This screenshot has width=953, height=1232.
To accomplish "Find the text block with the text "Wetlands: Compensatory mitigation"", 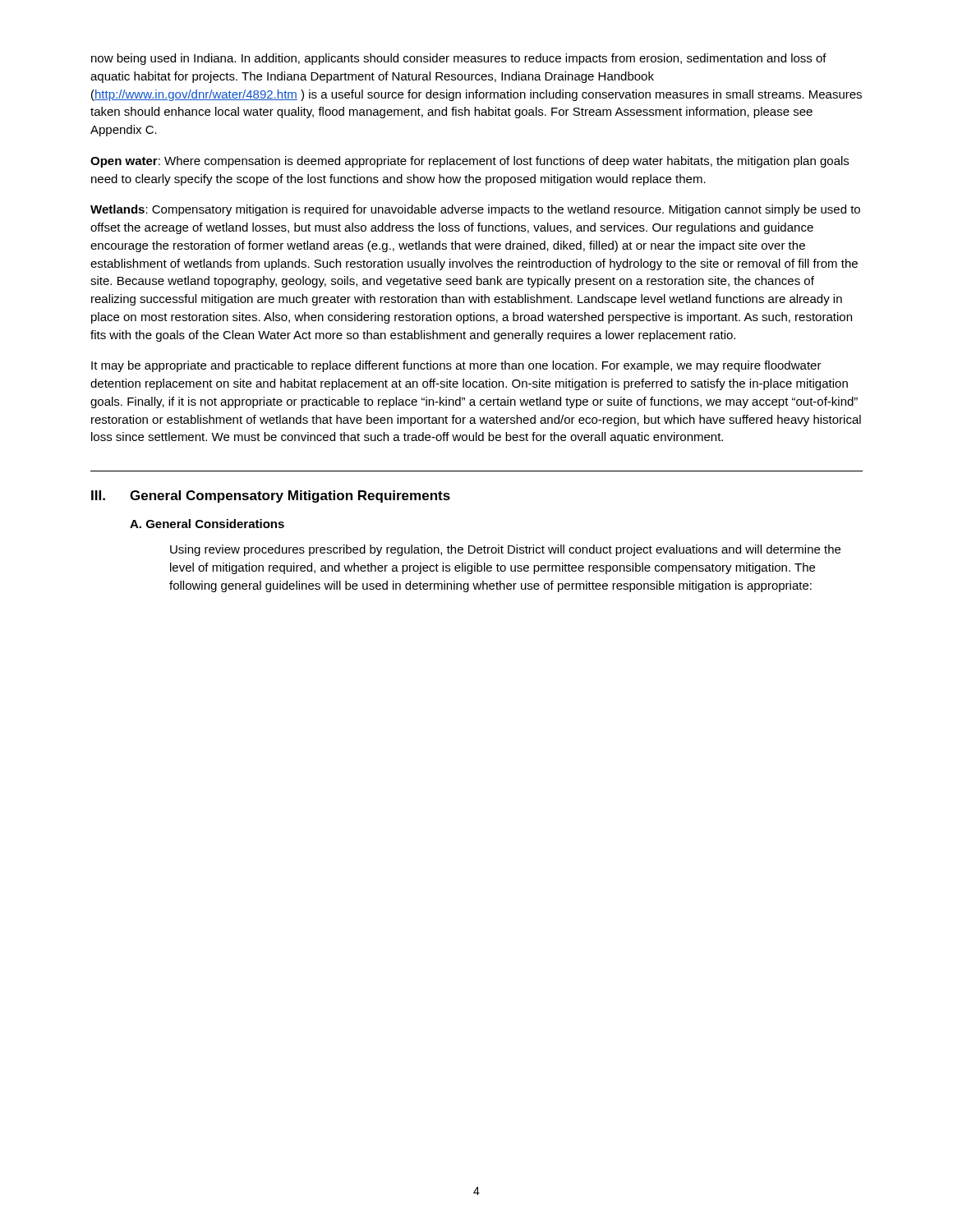I will coord(476,272).
